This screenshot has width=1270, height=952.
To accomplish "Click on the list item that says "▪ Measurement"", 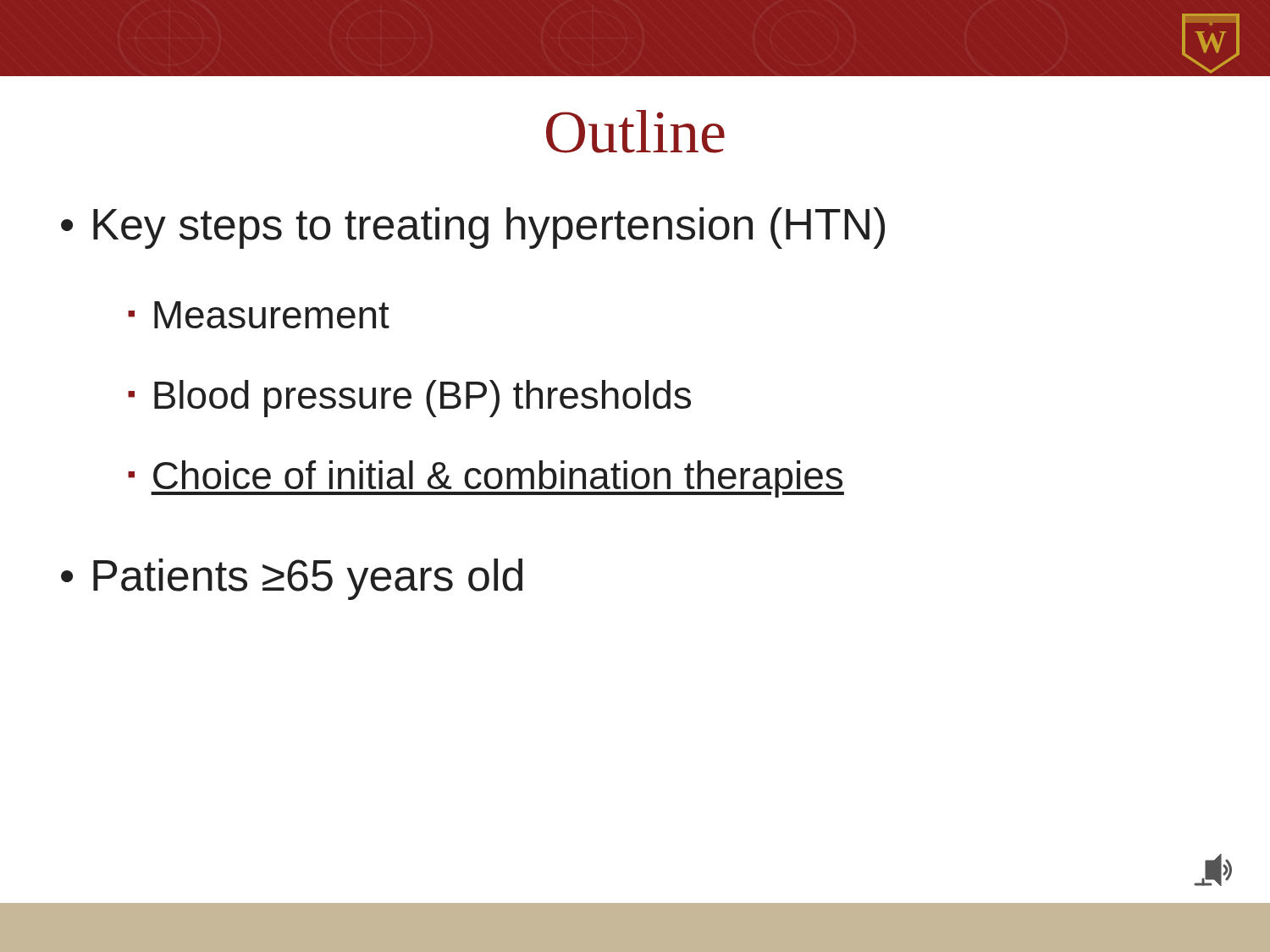I will point(259,315).
